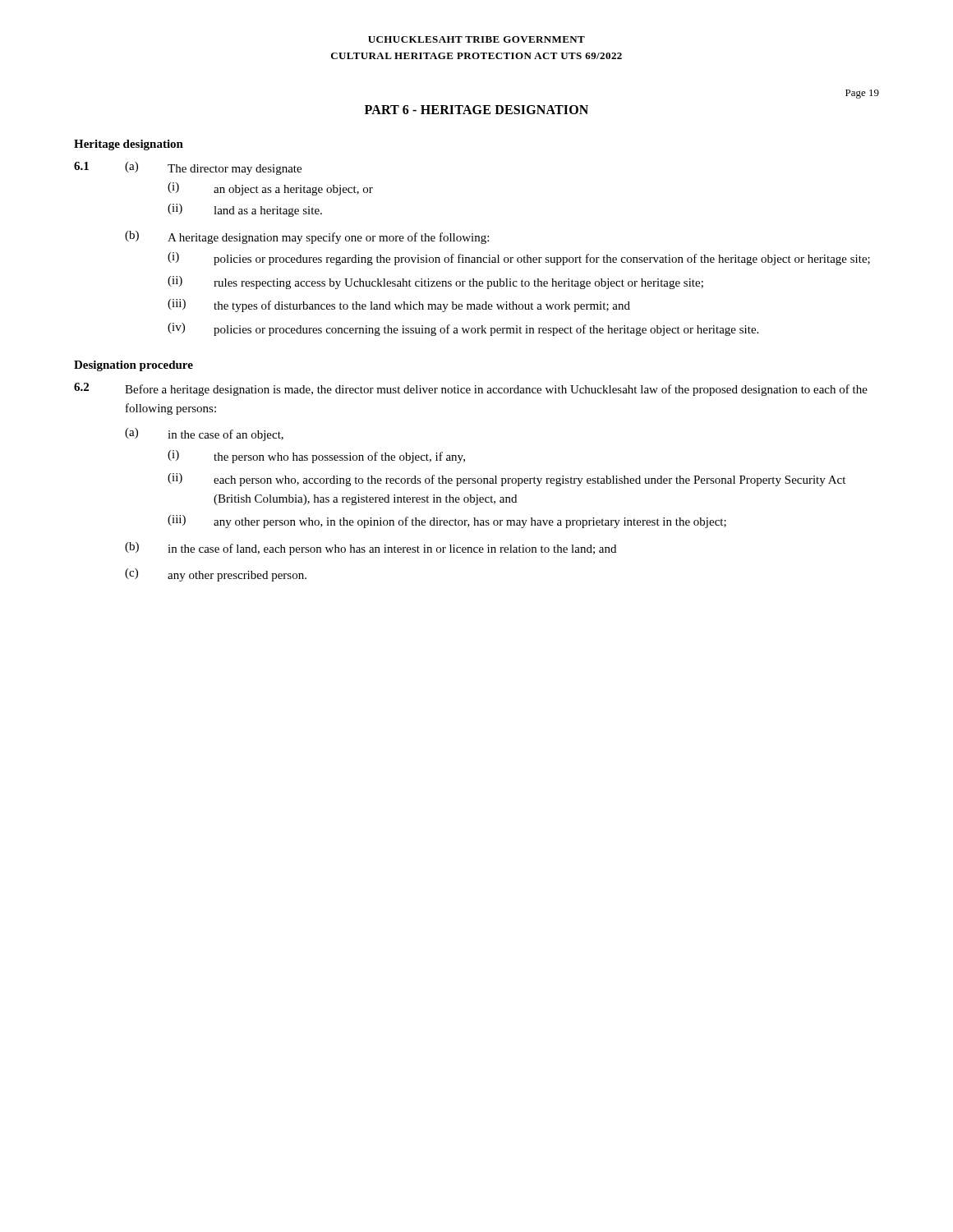Screen dimensions: 1232x953
Task: Select the element starting "PART 6 - HERITAGE DESIGNATION"
Action: coord(476,110)
